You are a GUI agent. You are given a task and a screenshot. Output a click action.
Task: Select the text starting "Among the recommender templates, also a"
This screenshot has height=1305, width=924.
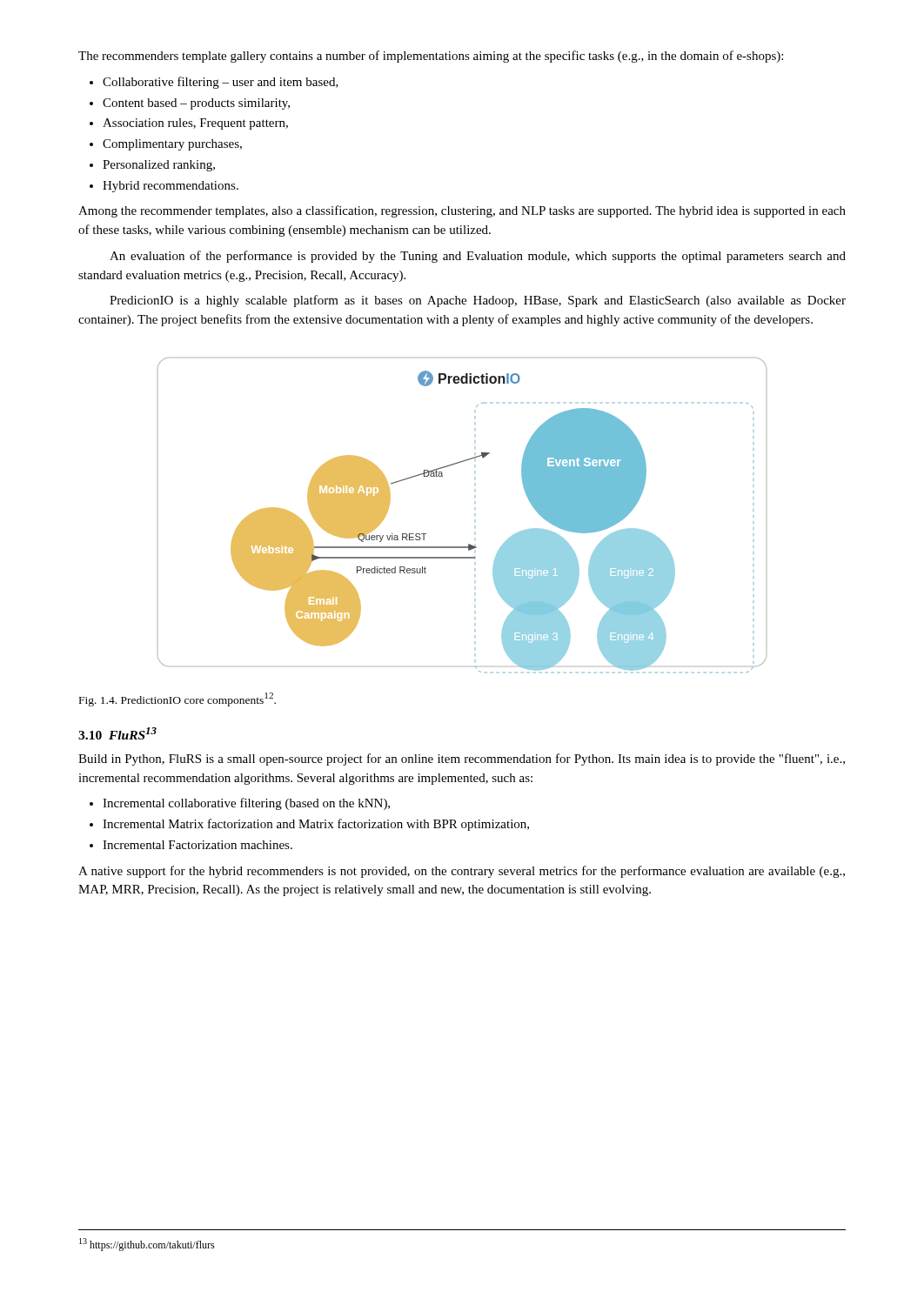462,221
